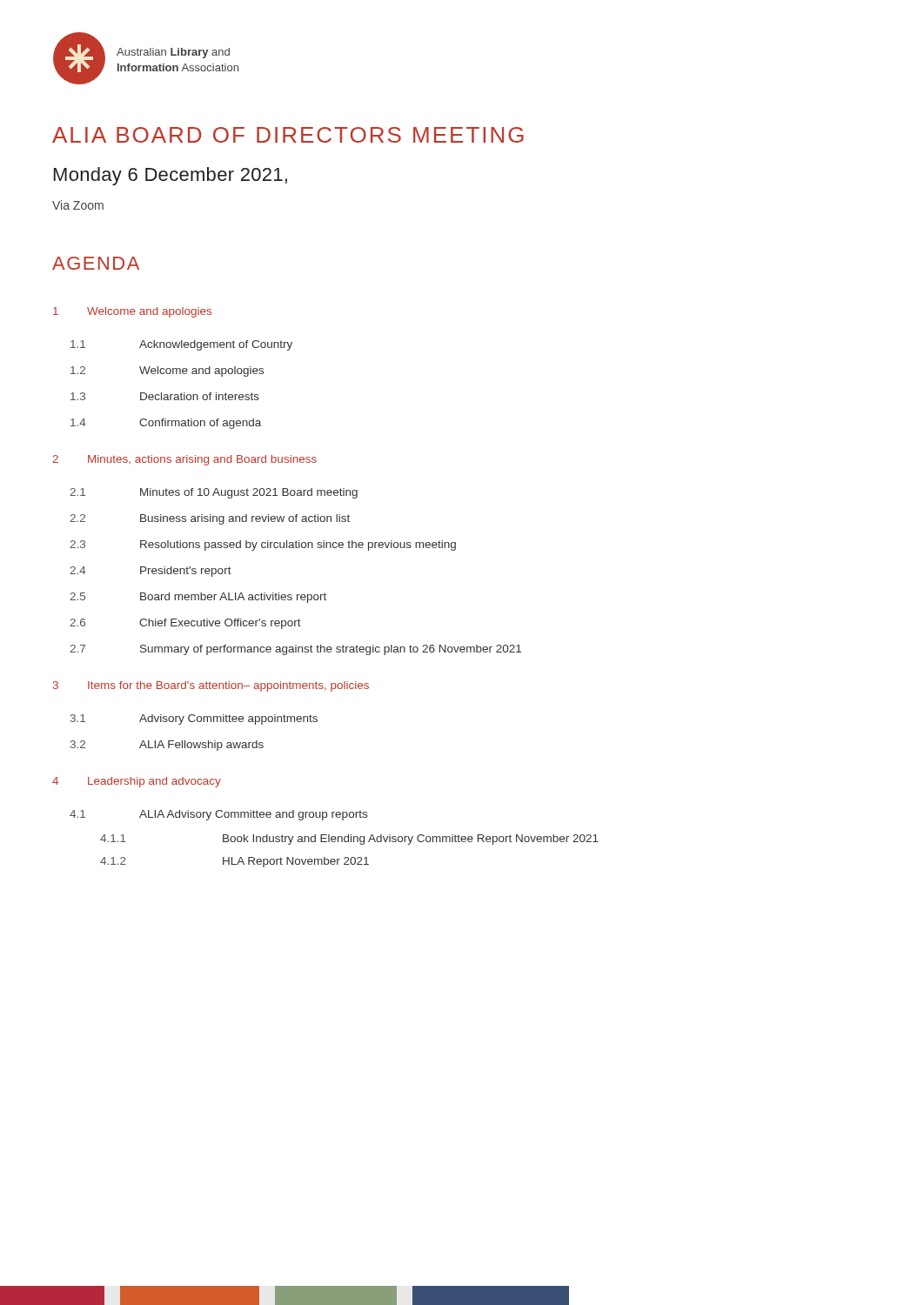Find "2 Welcome and apologies" on this page
Screen dimensions: 1305x924
point(158,370)
